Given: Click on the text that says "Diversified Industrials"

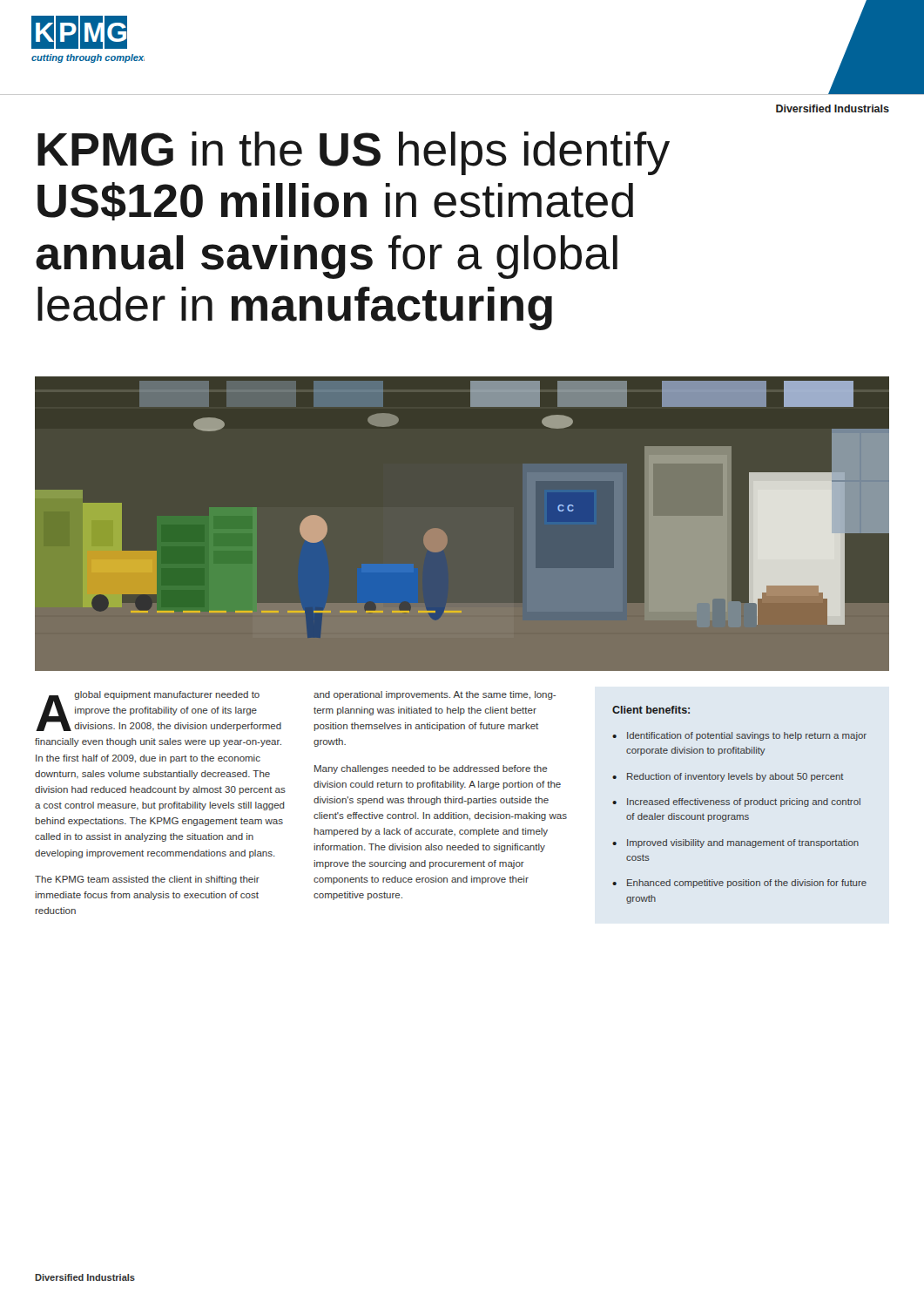Looking at the screenshot, I should [832, 109].
